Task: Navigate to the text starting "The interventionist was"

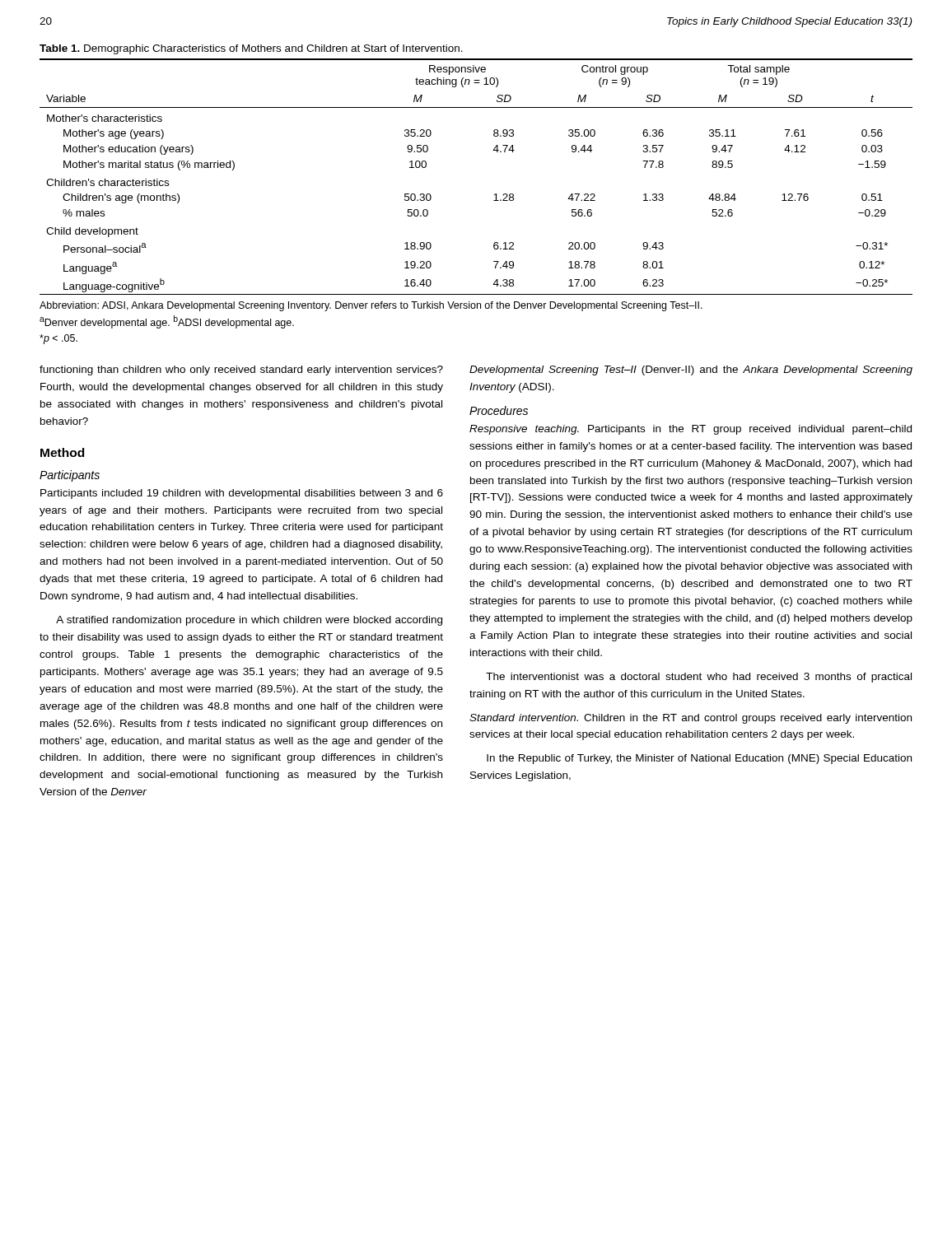Action: click(x=691, y=685)
